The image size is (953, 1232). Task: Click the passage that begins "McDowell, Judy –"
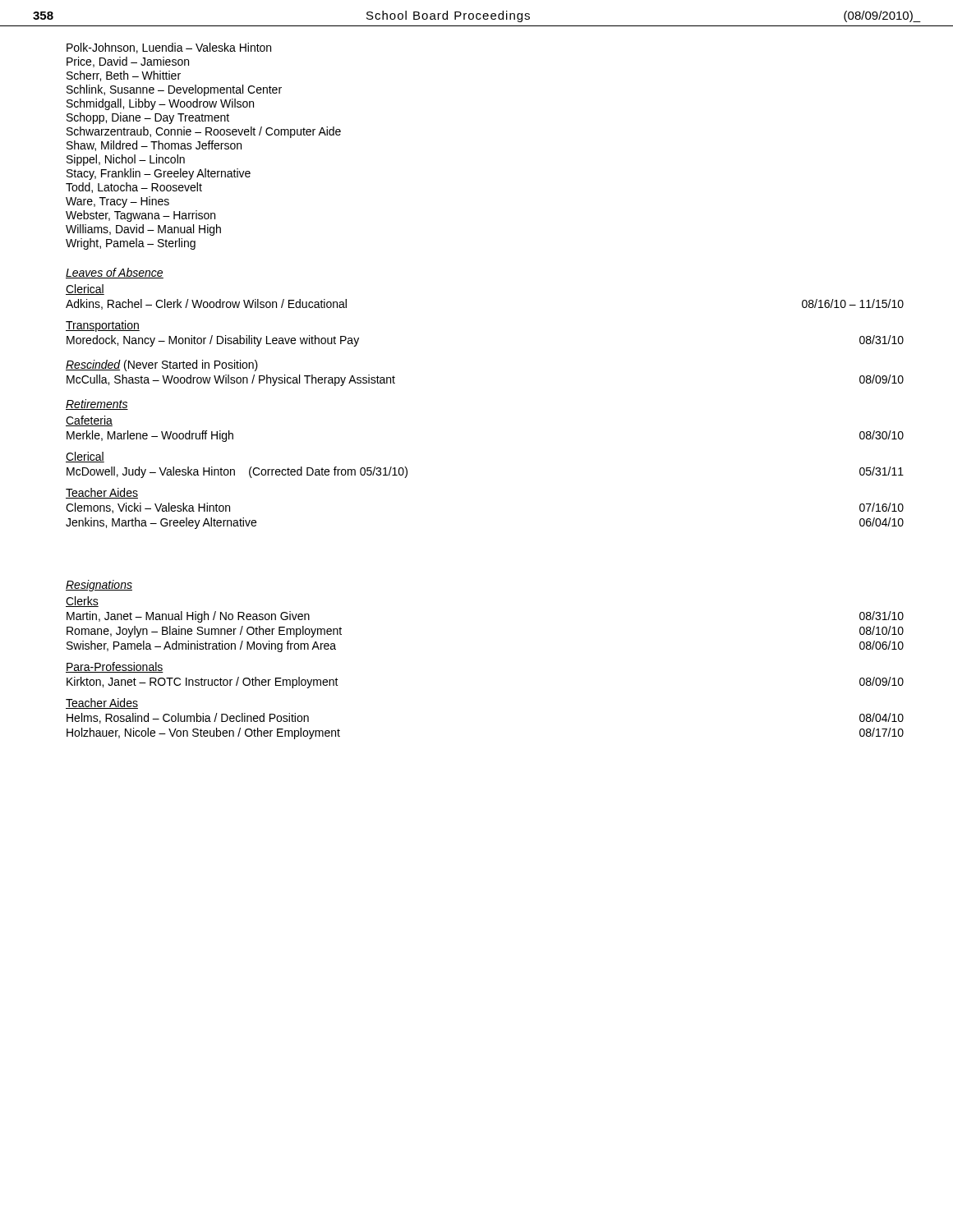143,472
